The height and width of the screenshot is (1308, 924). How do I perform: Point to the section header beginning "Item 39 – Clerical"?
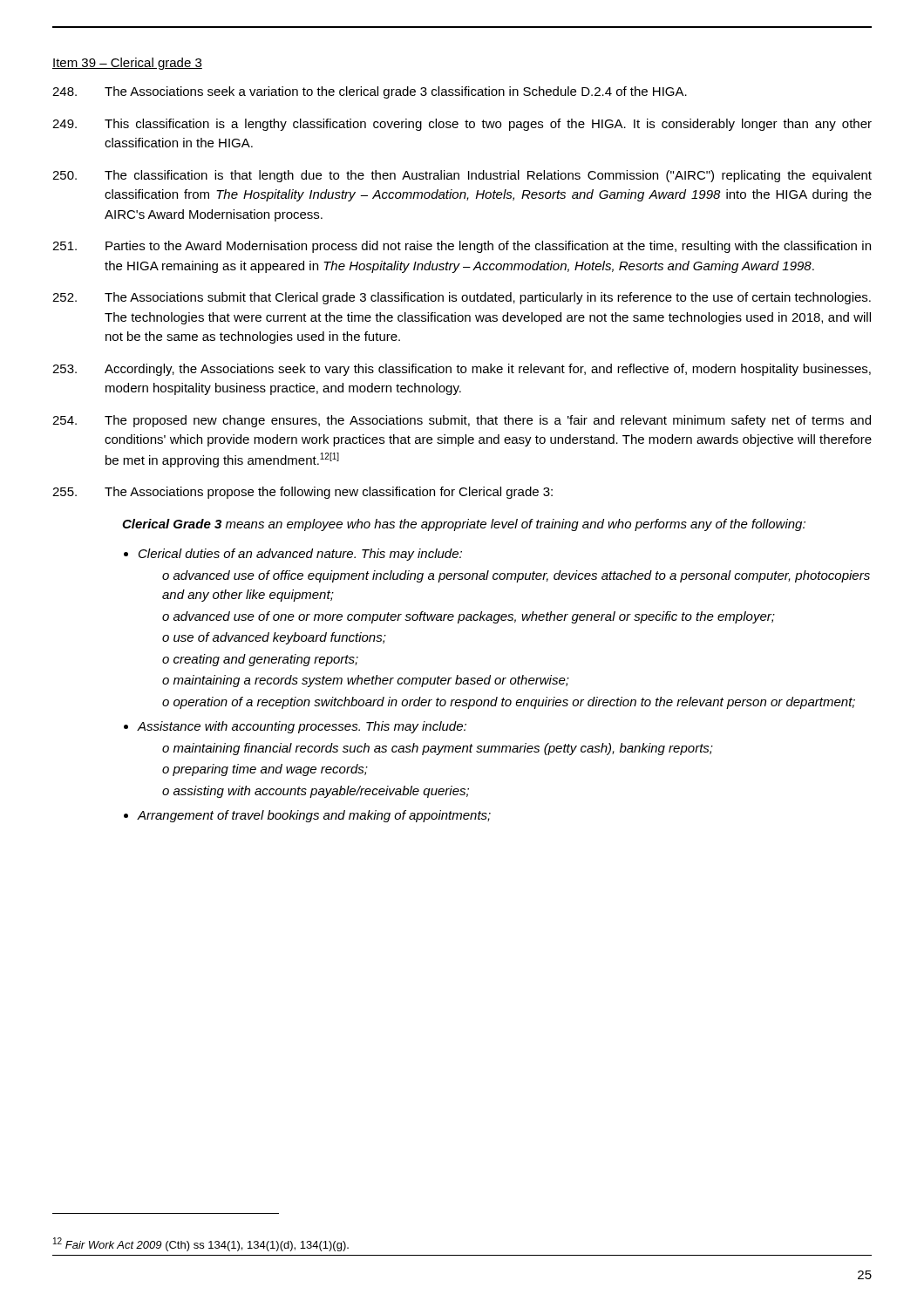[127, 62]
